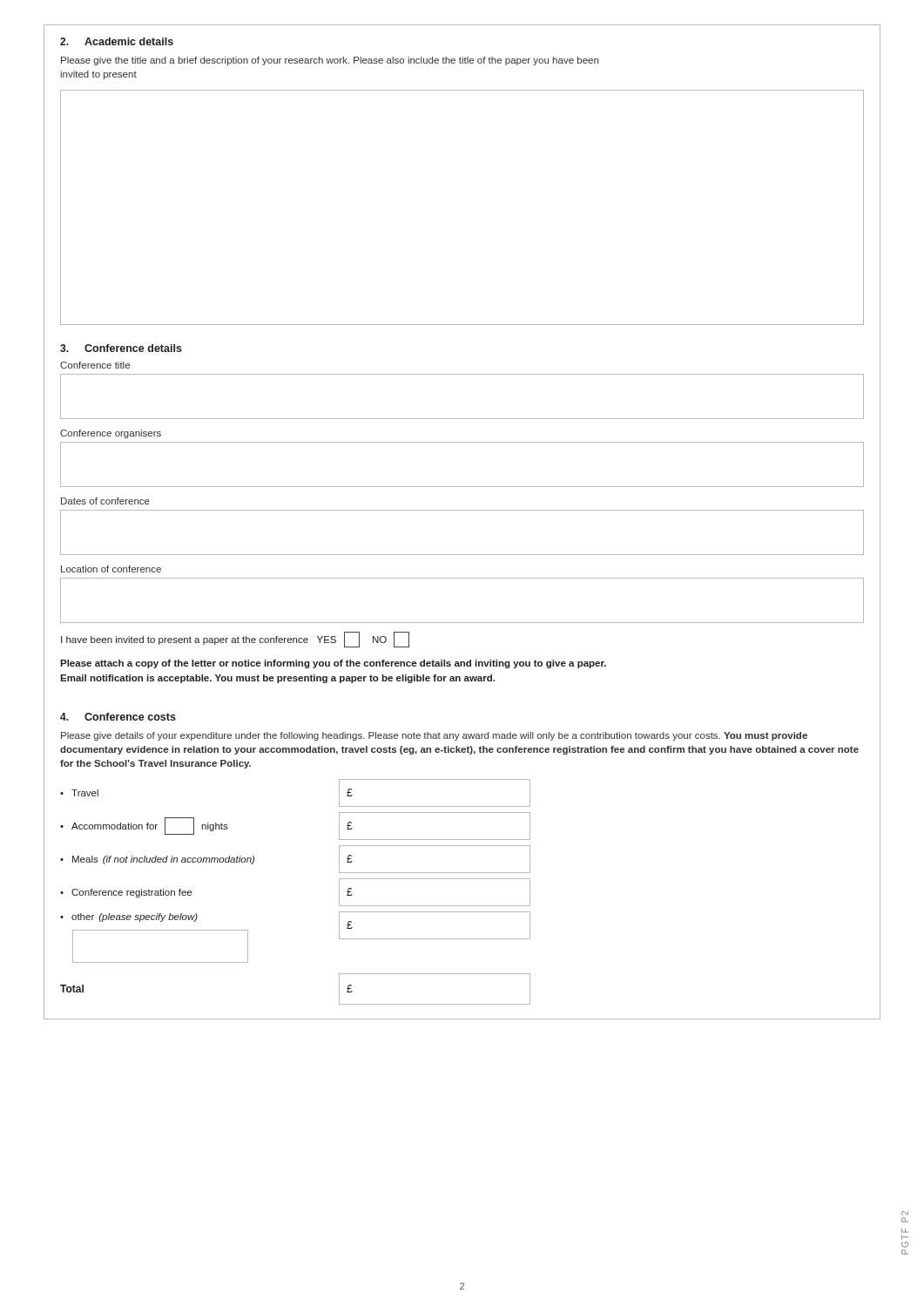Select the passage starting "• Meals (if not included in accommodation)"

(x=153, y=859)
